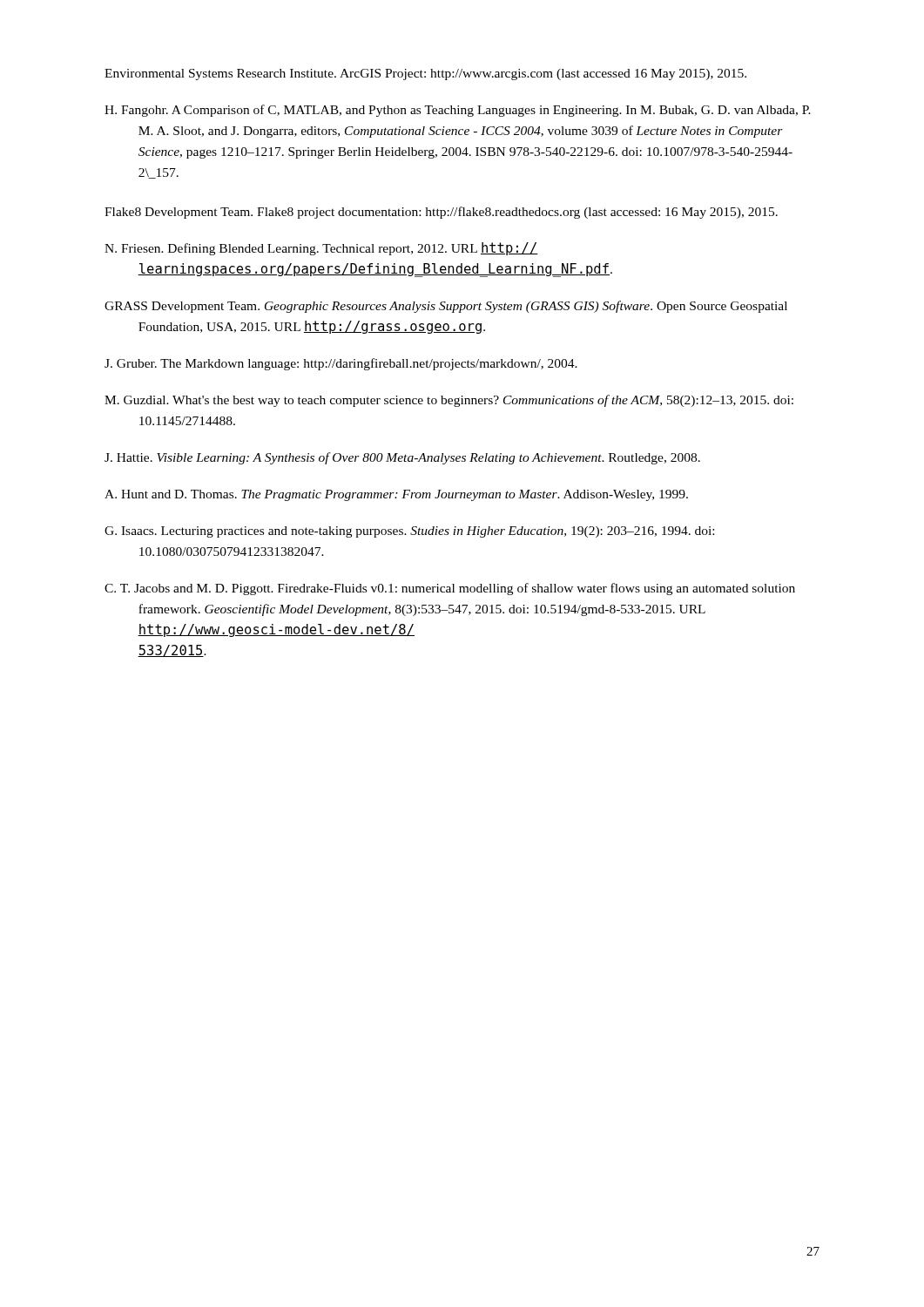924x1307 pixels.
Task: Point to the block beginning "J. Hattie. Visible Learning: A Synthesis of"
Action: (403, 457)
